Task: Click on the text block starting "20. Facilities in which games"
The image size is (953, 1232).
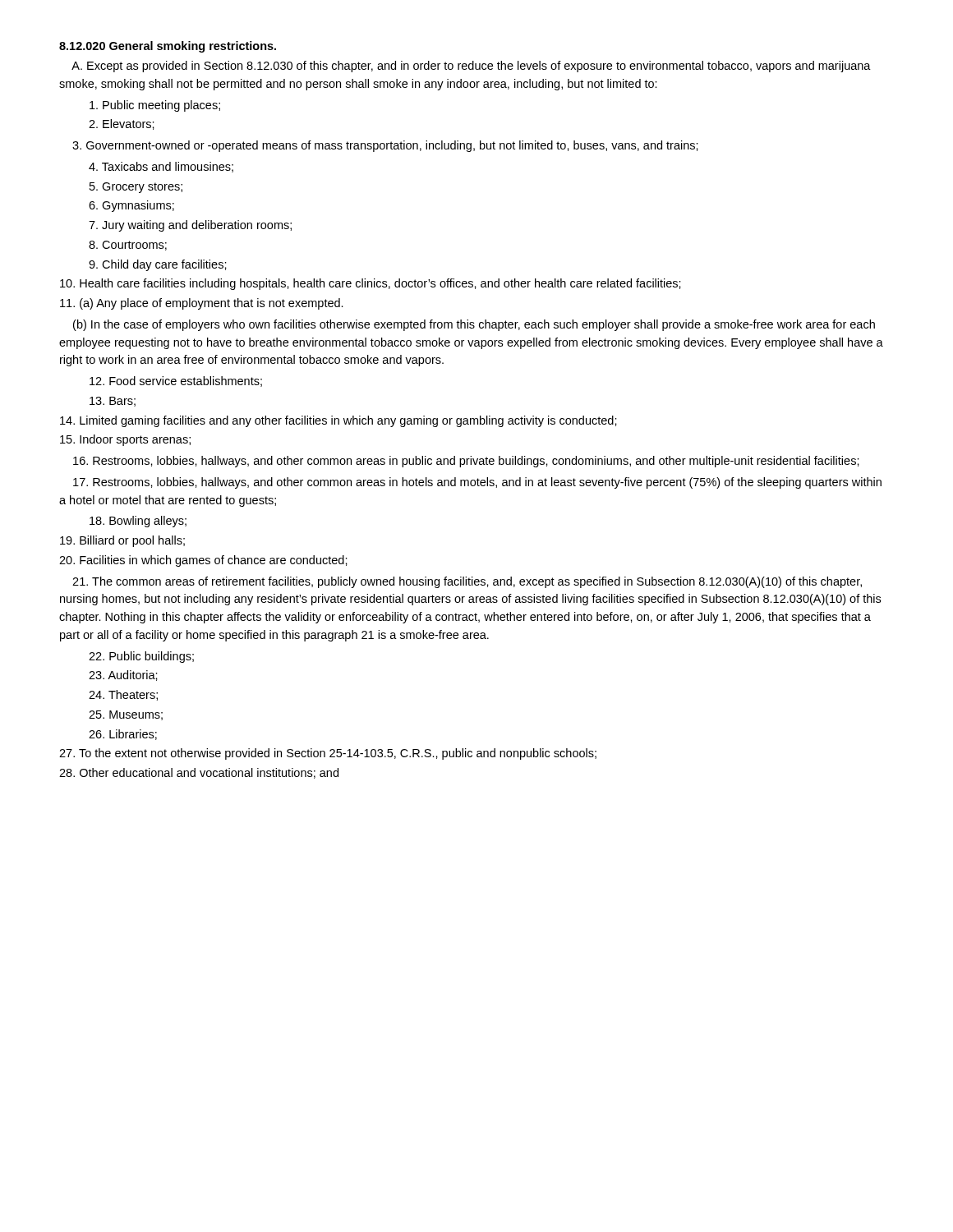Action: pos(204,560)
